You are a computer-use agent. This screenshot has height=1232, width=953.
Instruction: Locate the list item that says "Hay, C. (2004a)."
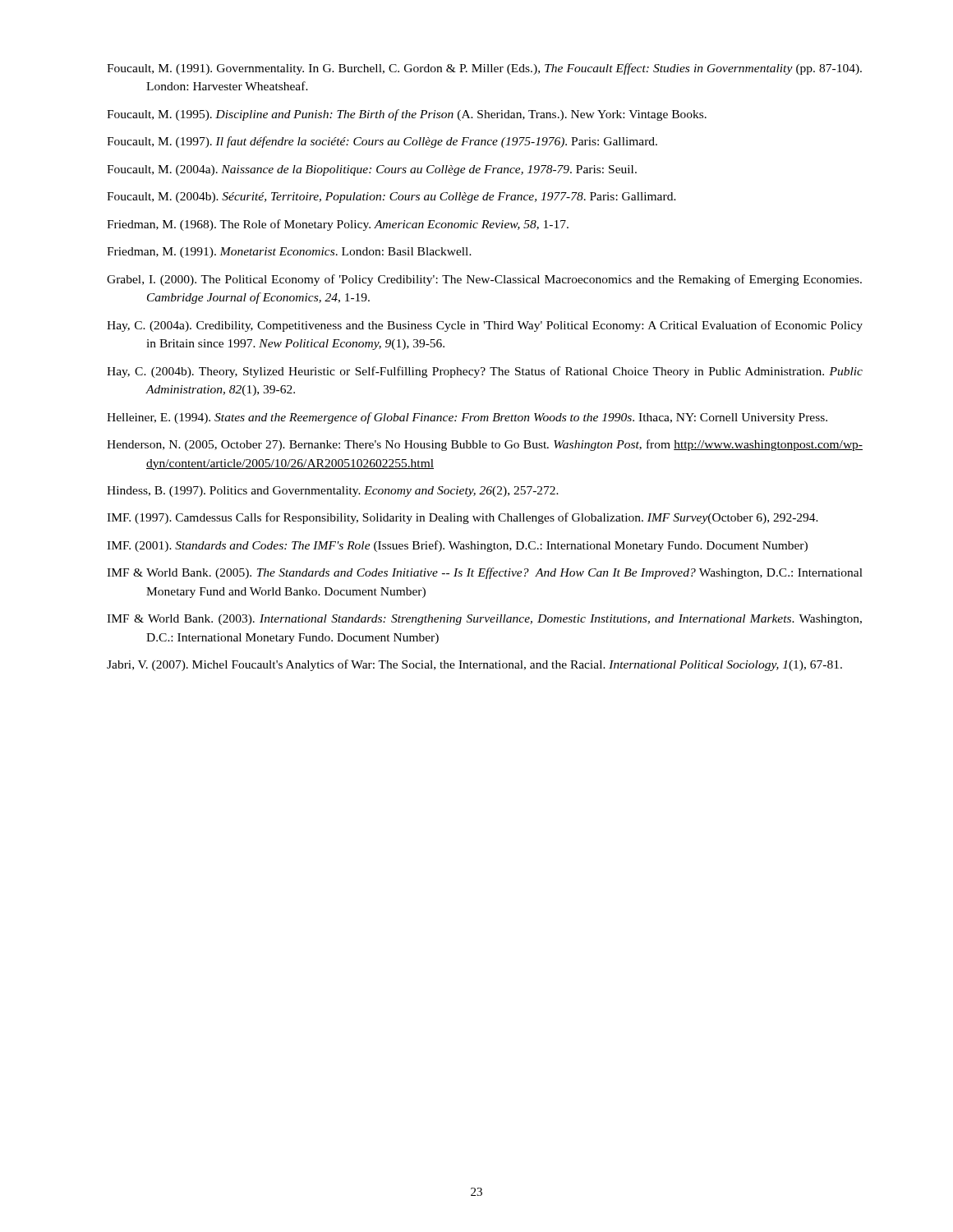485,334
